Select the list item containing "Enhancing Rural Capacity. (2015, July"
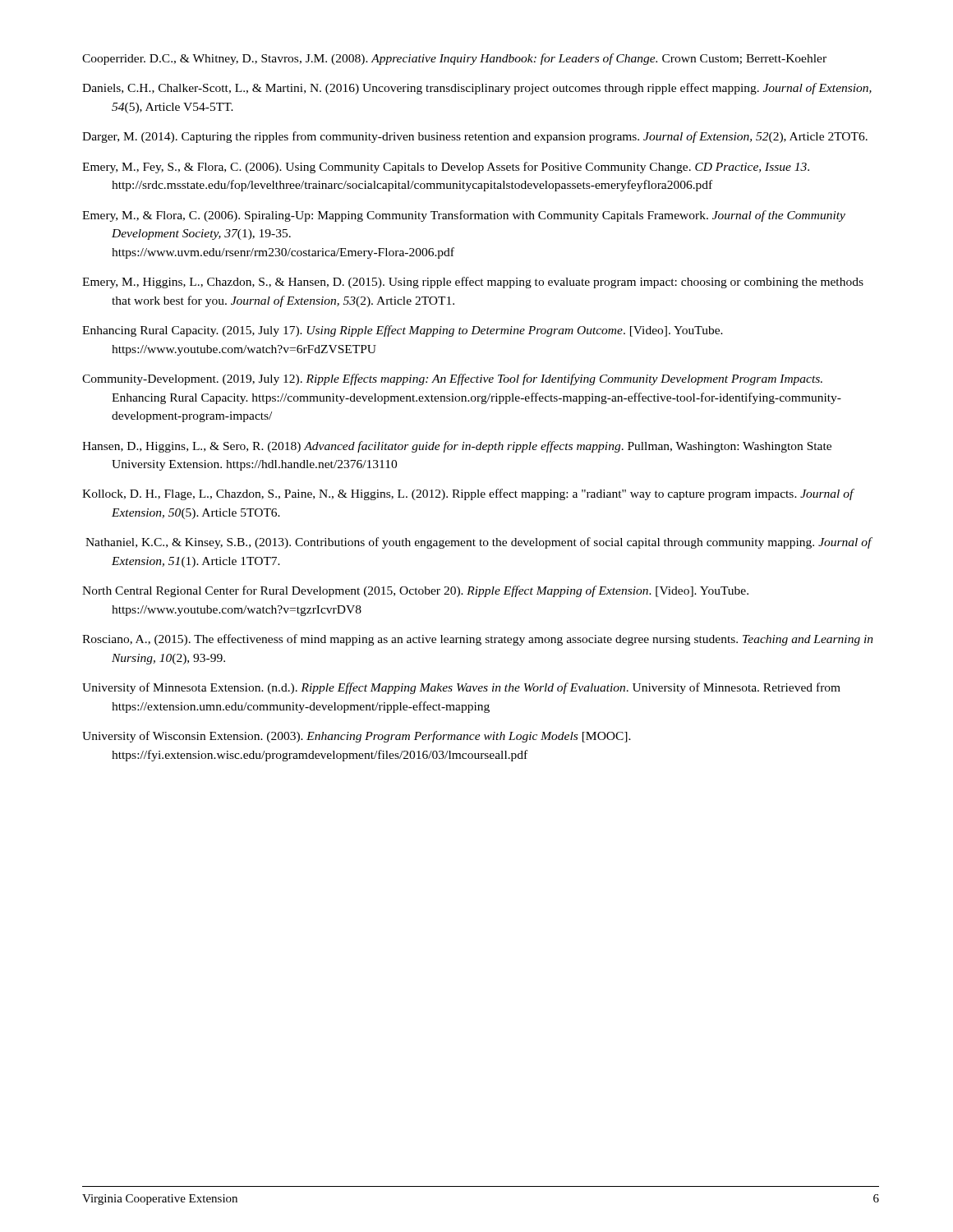Viewport: 953px width, 1232px height. (403, 339)
